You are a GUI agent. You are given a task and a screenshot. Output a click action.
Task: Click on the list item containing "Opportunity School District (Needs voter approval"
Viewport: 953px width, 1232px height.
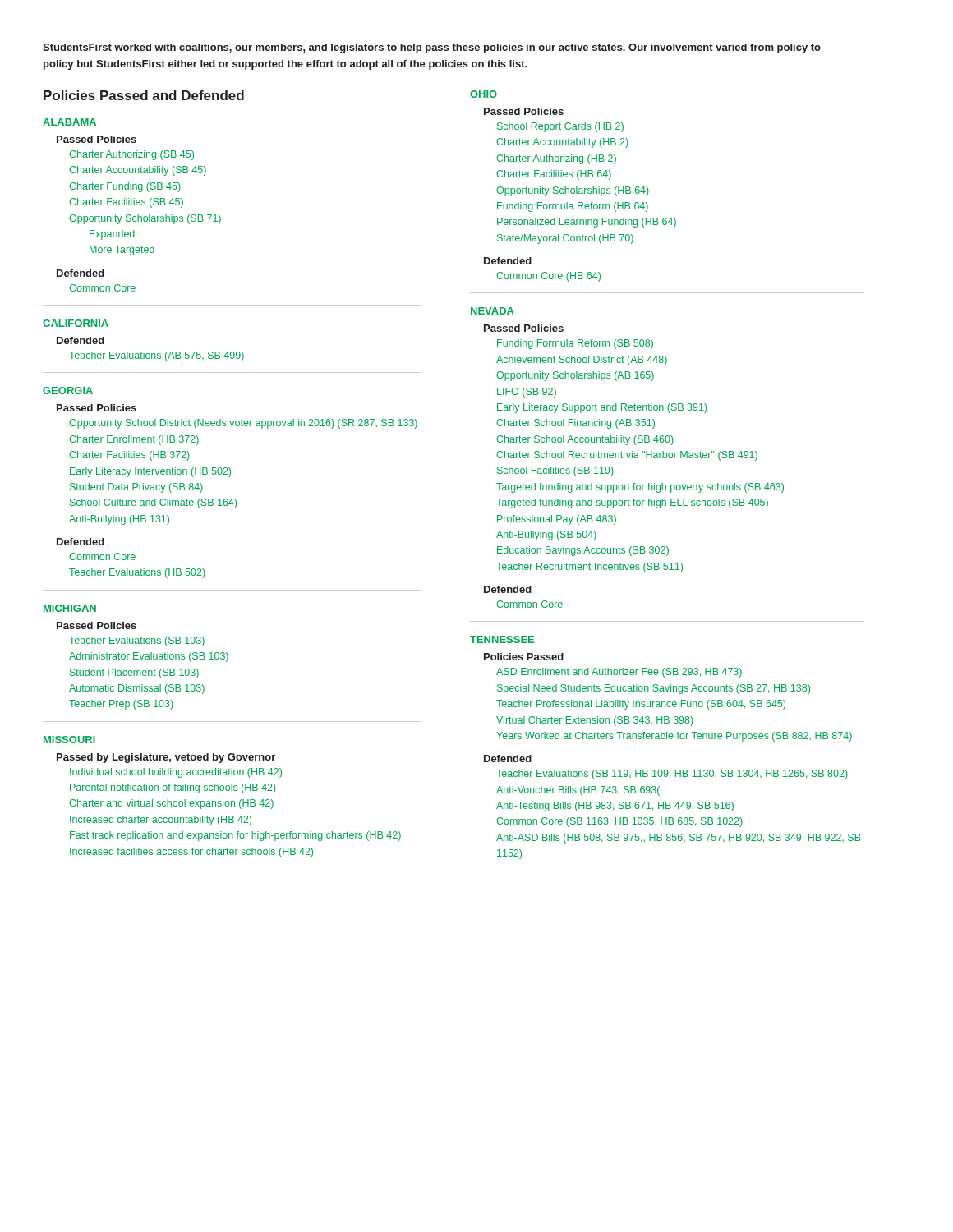point(243,423)
